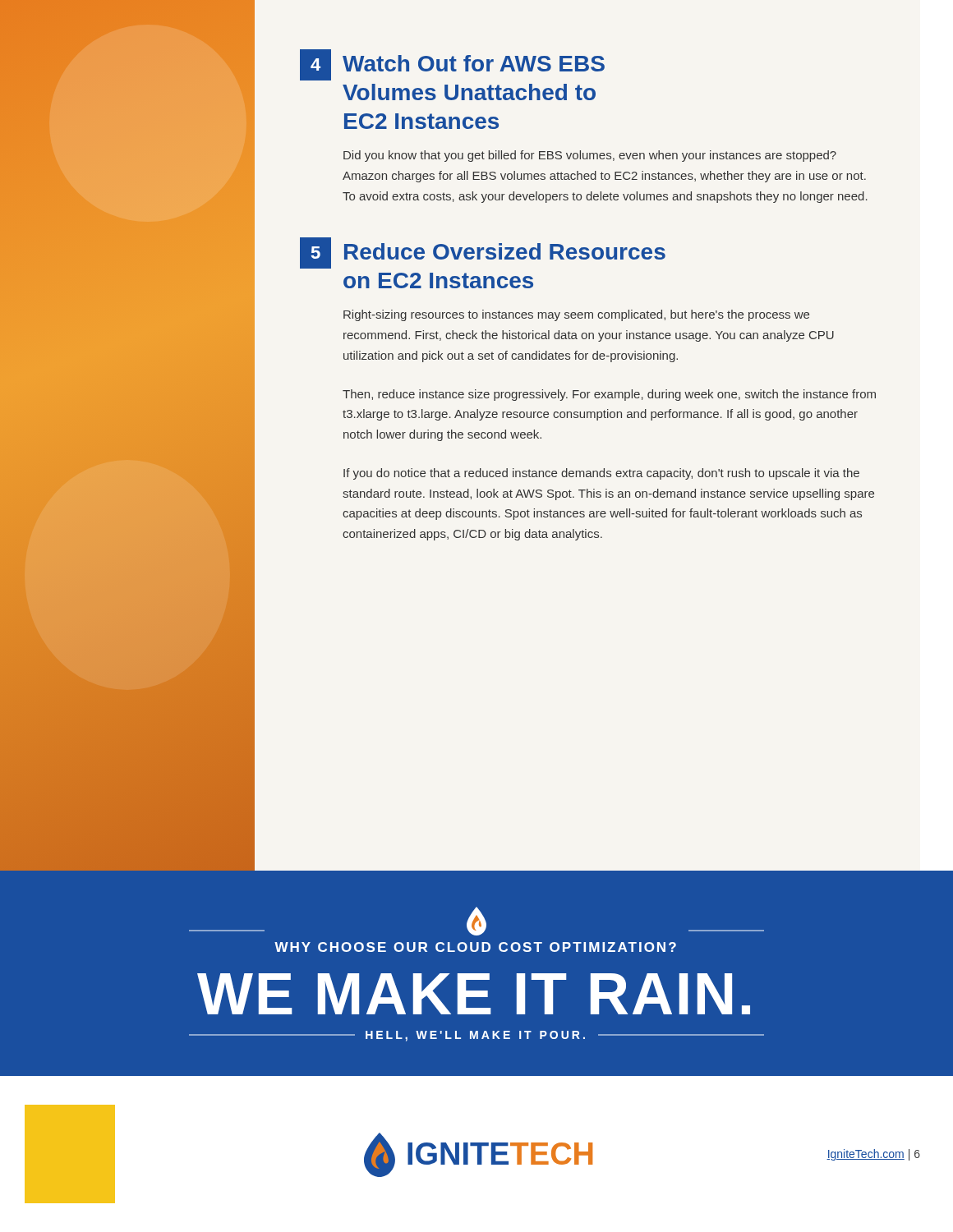Screen dimensions: 1232x953
Task: Locate the title that says "4 Watch Out"
Action: [589, 92]
